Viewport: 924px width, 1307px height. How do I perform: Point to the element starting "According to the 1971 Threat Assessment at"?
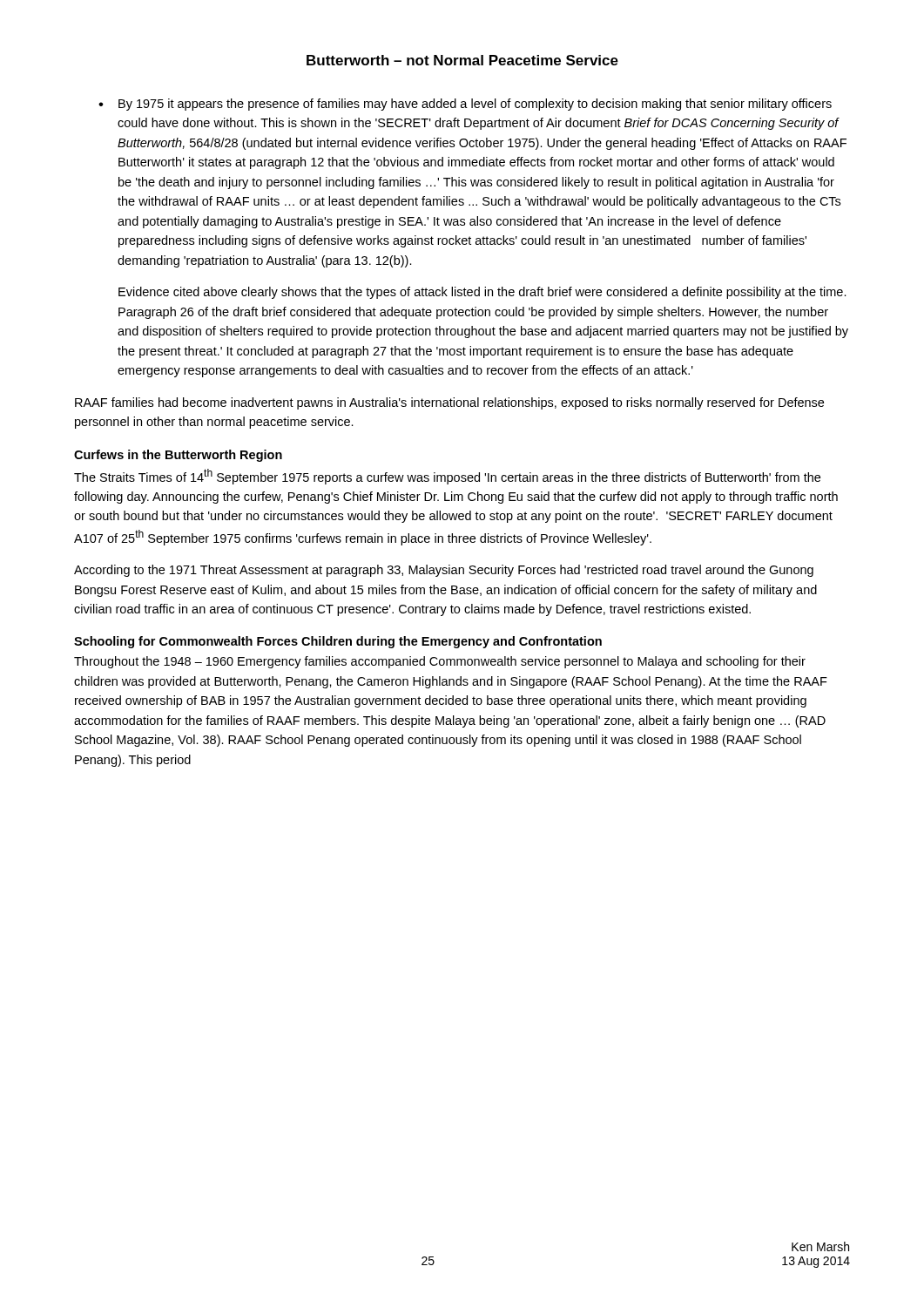point(446,589)
